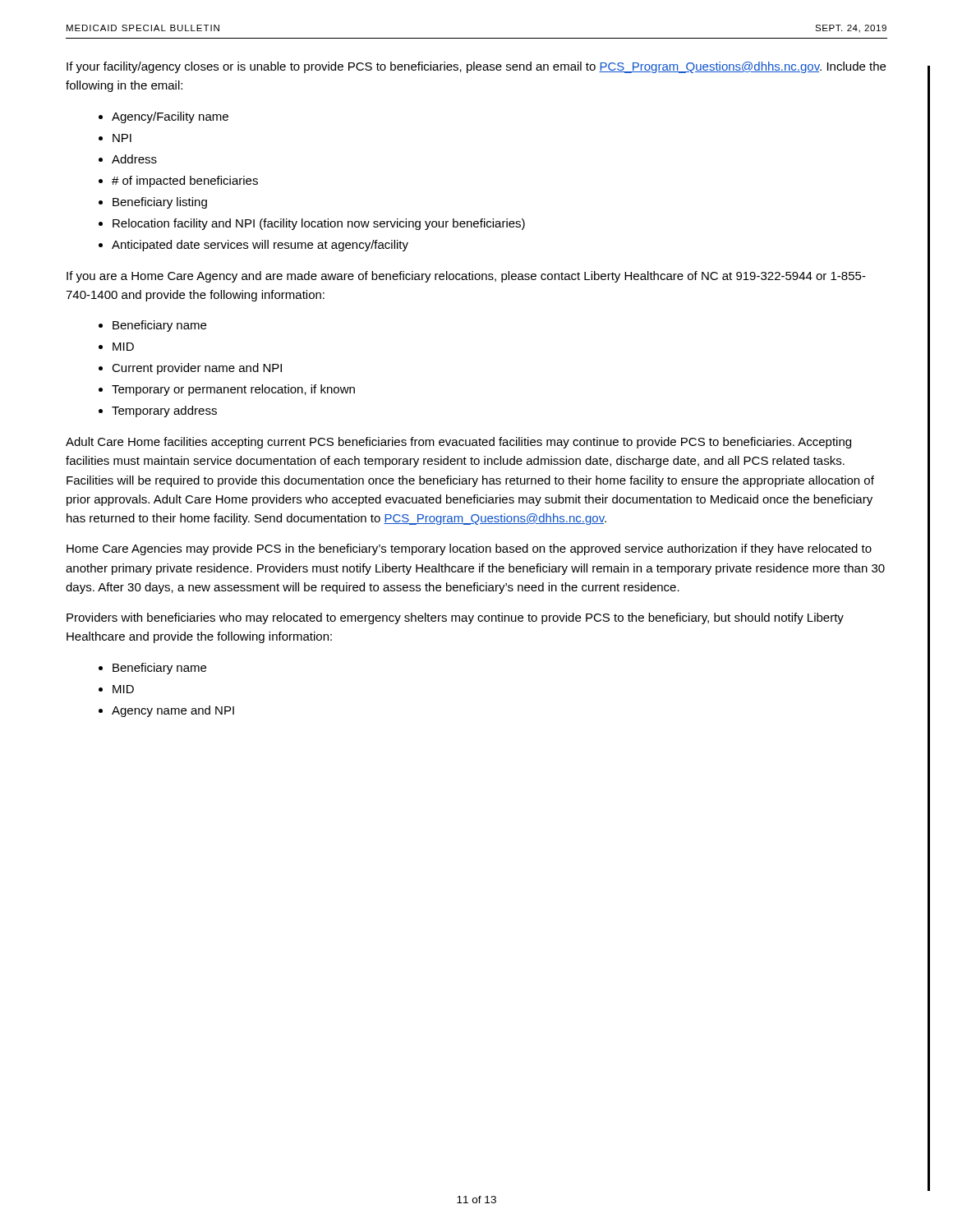The height and width of the screenshot is (1232, 953).
Task: Point to "Agency name and NPI"
Action: (x=173, y=710)
